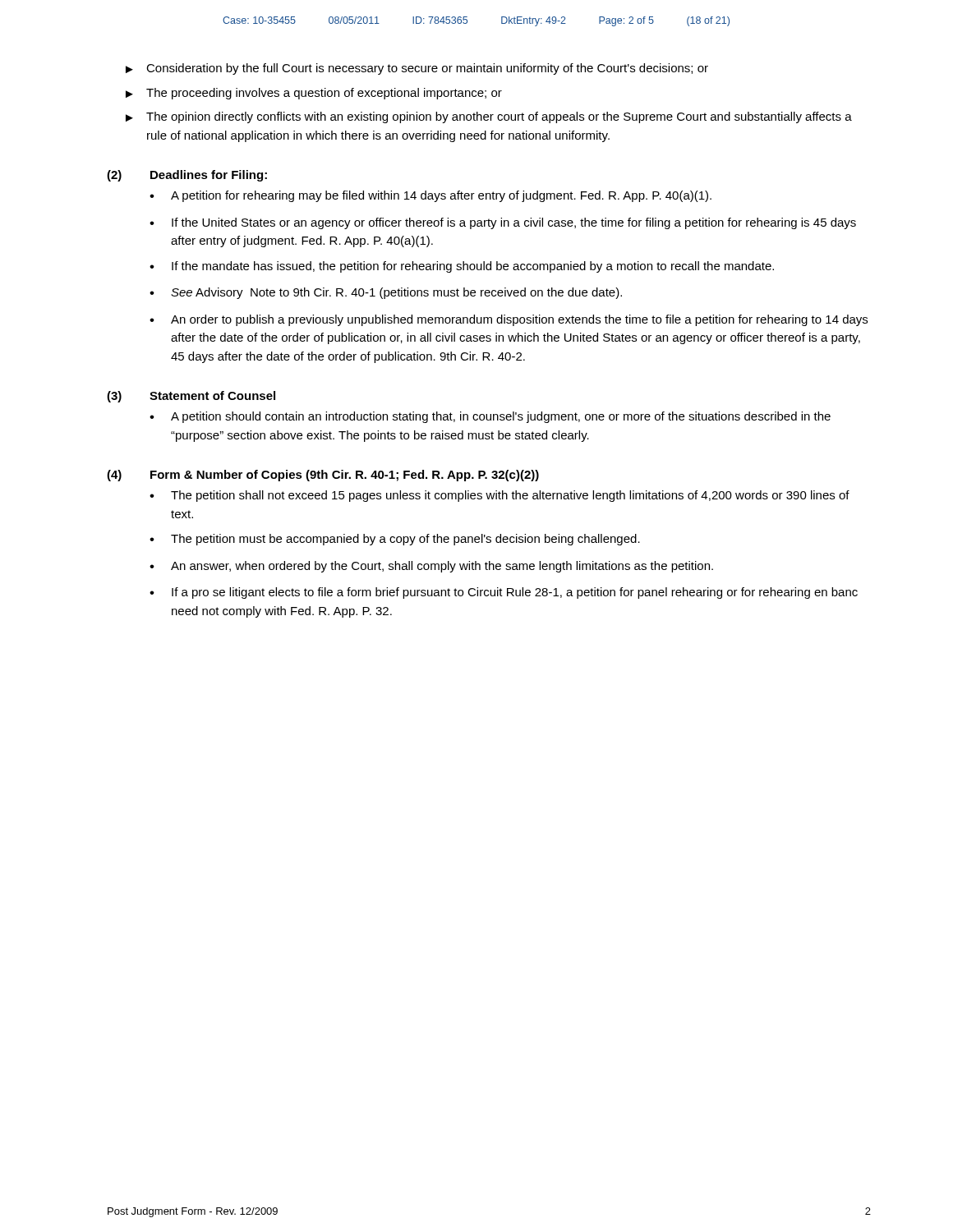Locate the passage starting "• If the United States"

(x=510, y=232)
